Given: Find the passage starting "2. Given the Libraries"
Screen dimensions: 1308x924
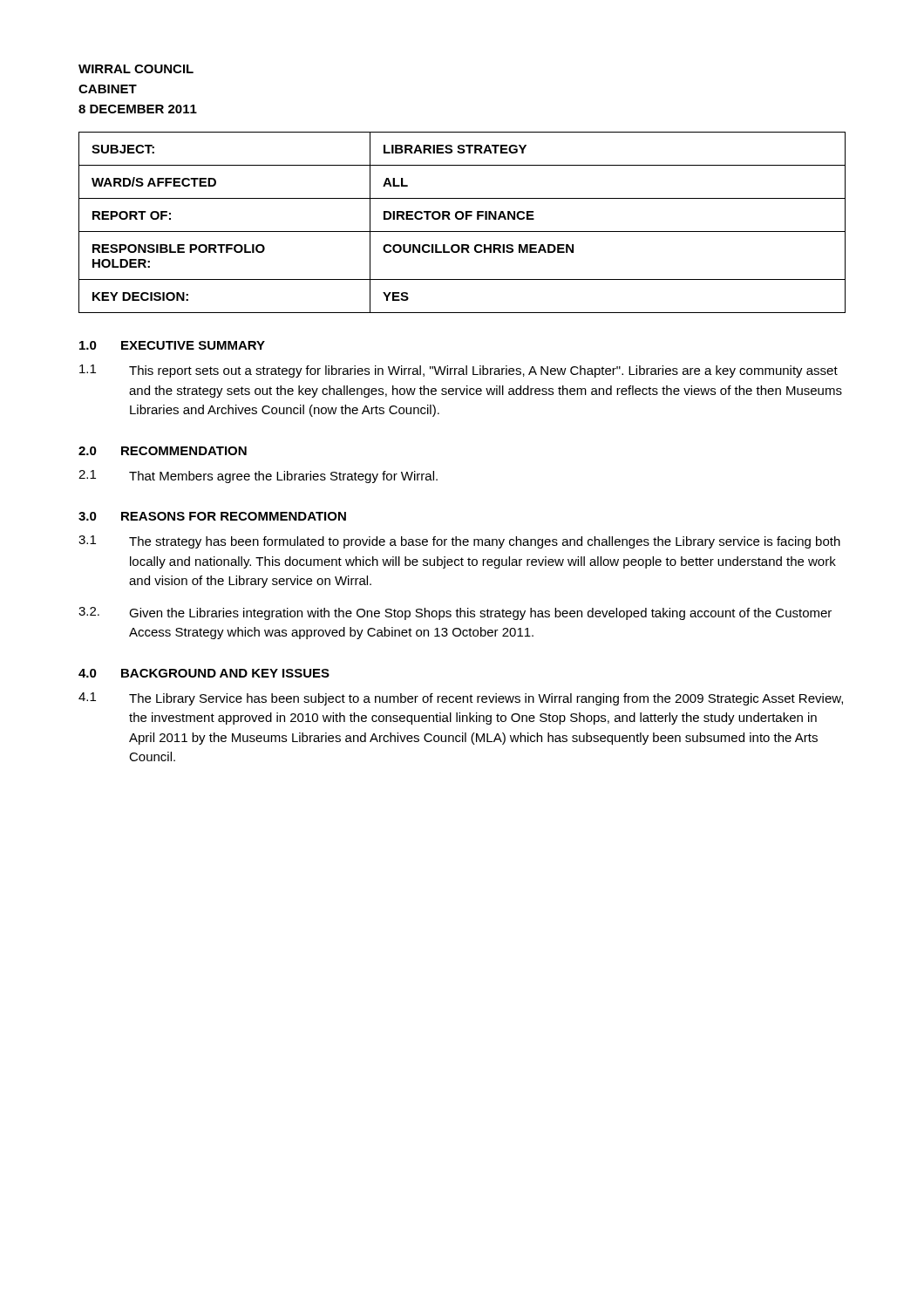Looking at the screenshot, I should click(462, 623).
